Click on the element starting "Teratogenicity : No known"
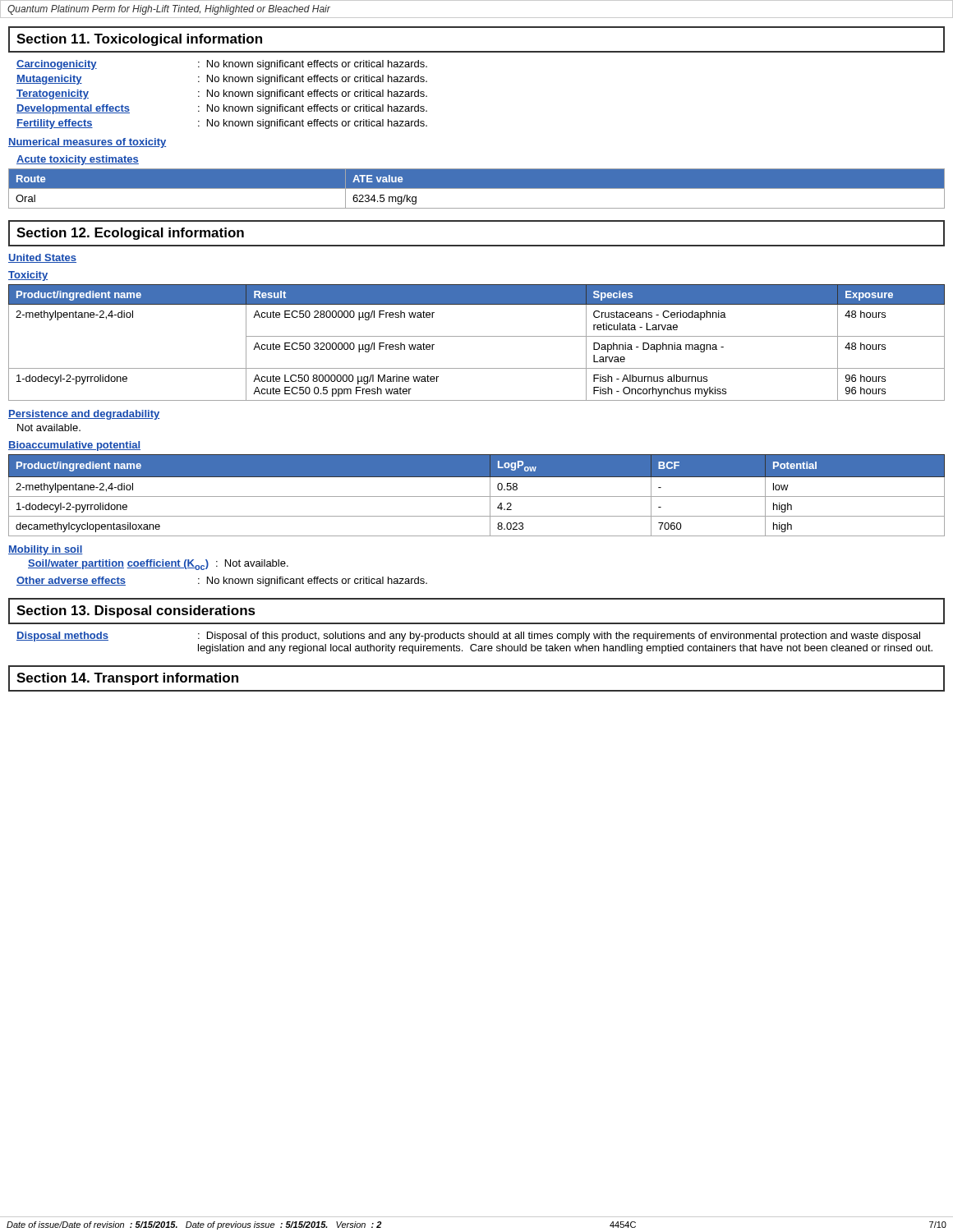The height and width of the screenshot is (1232, 953). coord(222,94)
